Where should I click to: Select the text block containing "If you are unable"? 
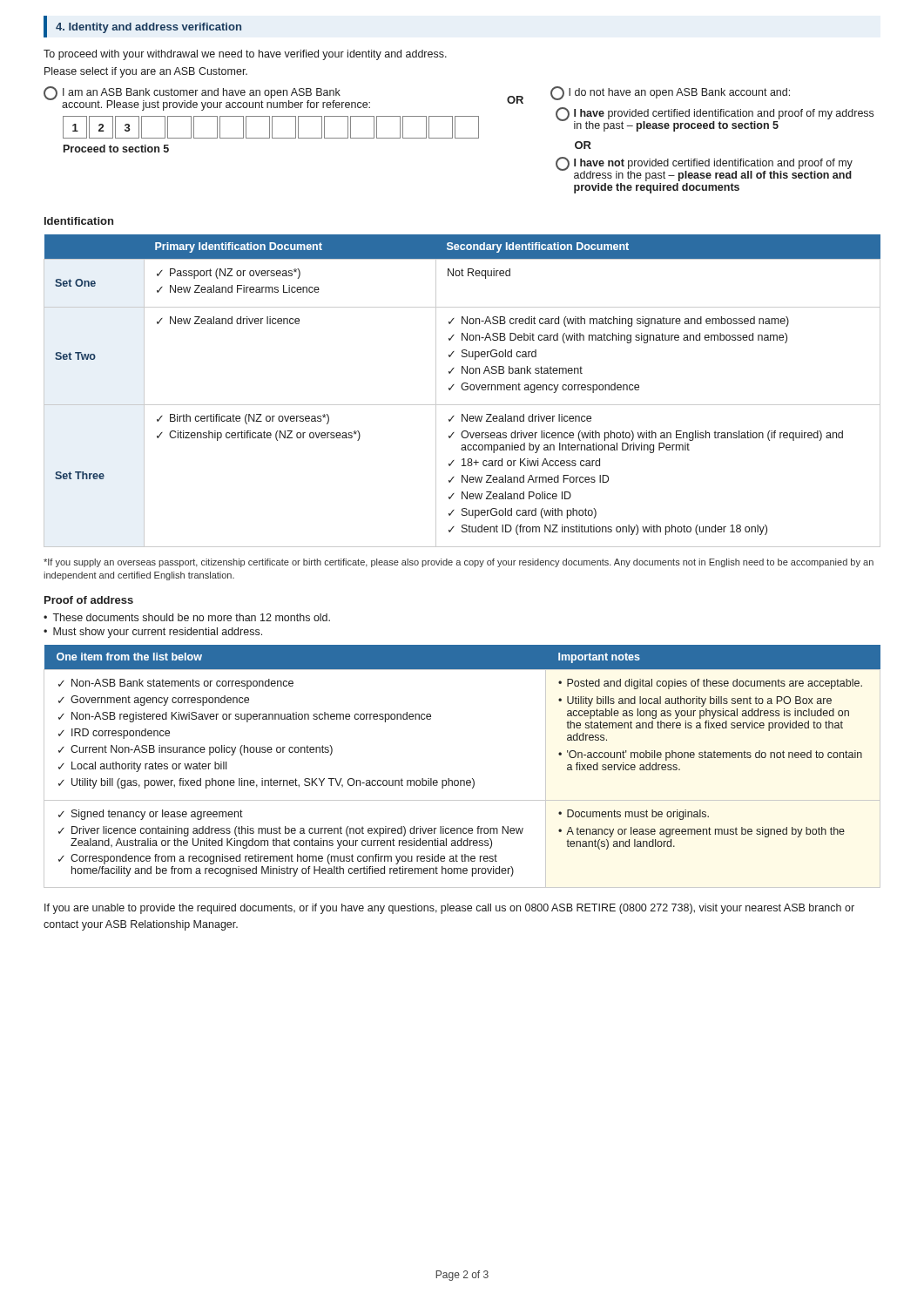449,916
